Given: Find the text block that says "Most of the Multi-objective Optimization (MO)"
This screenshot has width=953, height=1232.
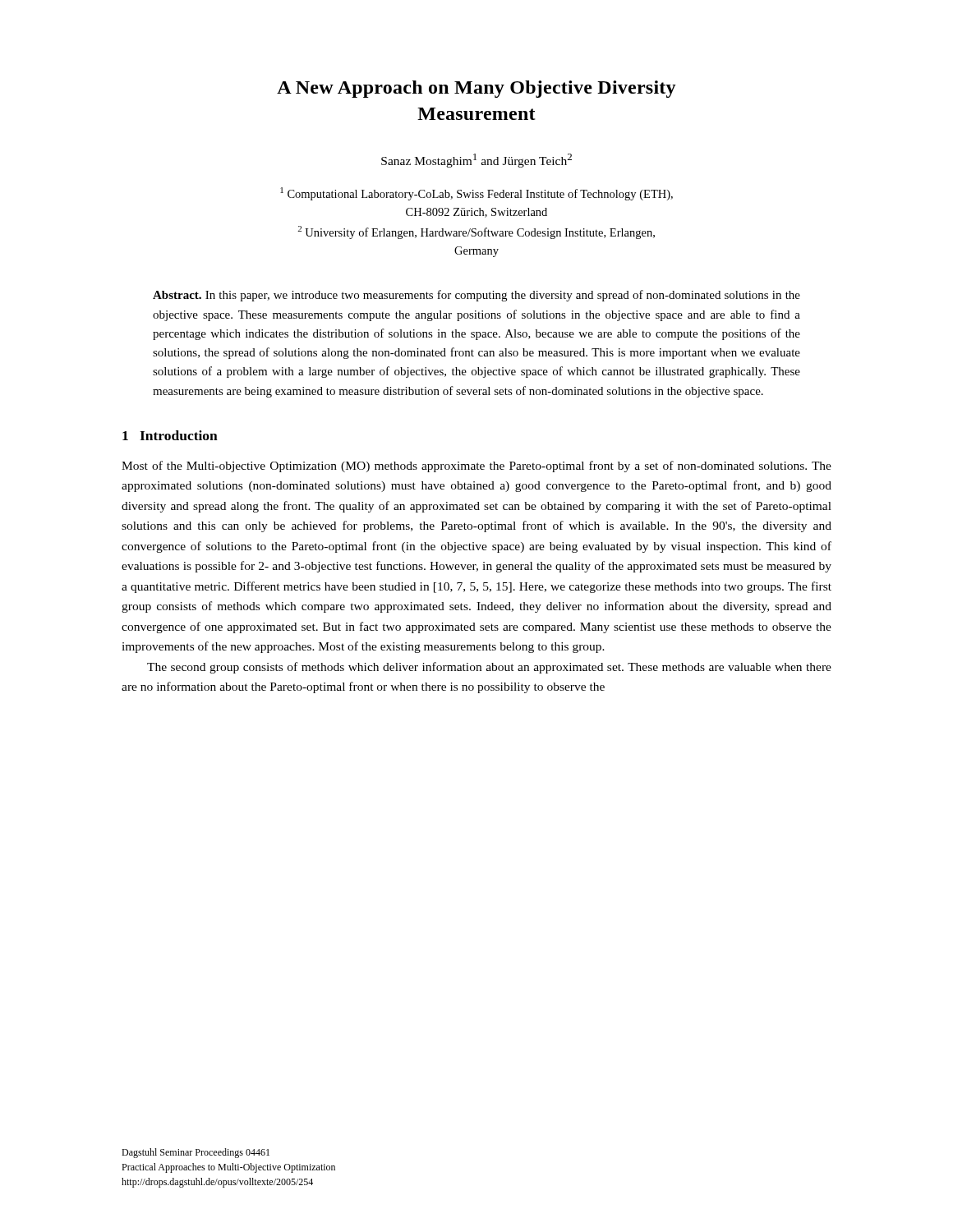Looking at the screenshot, I should tap(476, 577).
